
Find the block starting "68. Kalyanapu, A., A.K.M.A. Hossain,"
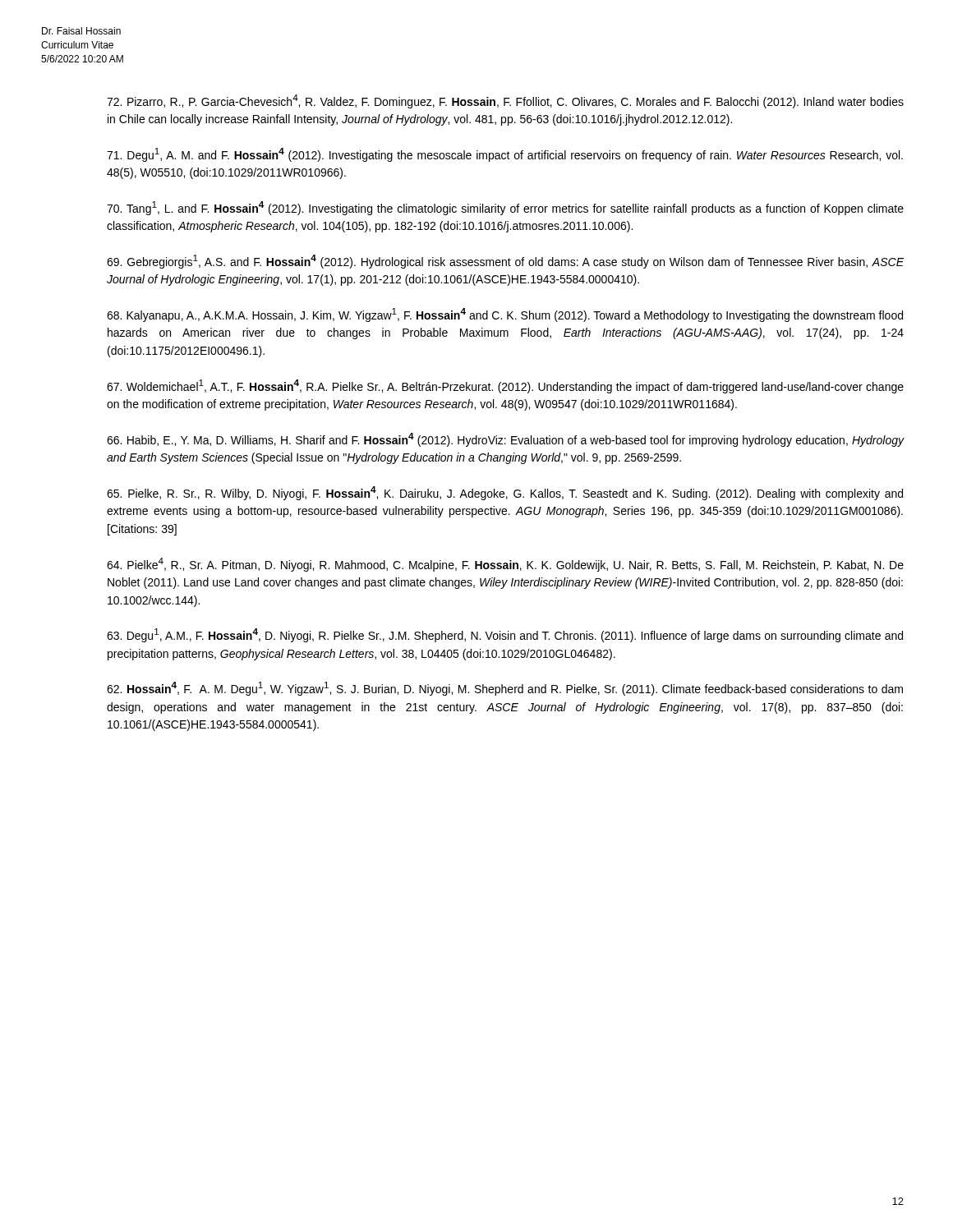pyautogui.click(x=505, y=332)
